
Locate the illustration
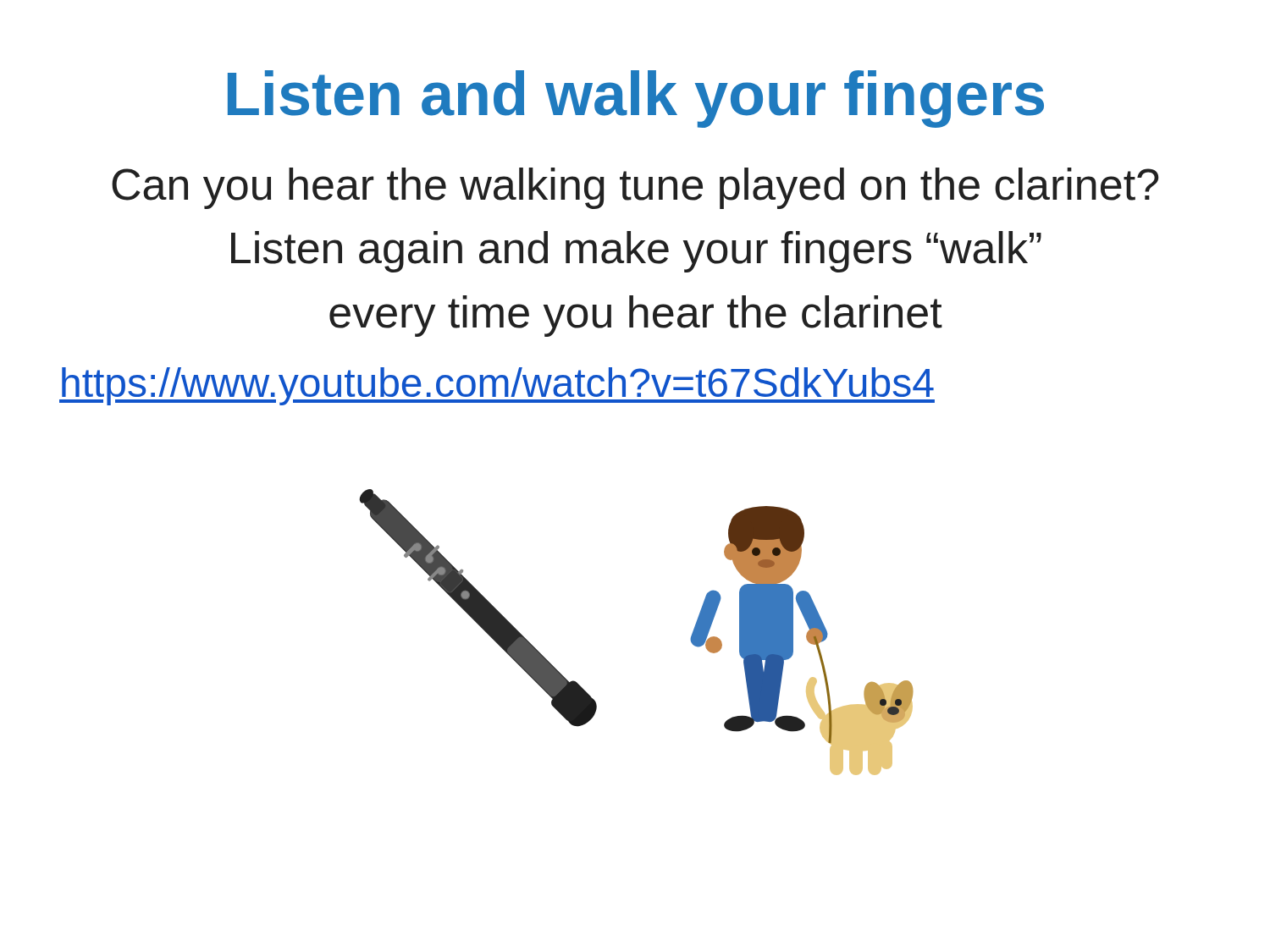pyautogui.click(x=635, y=609)
